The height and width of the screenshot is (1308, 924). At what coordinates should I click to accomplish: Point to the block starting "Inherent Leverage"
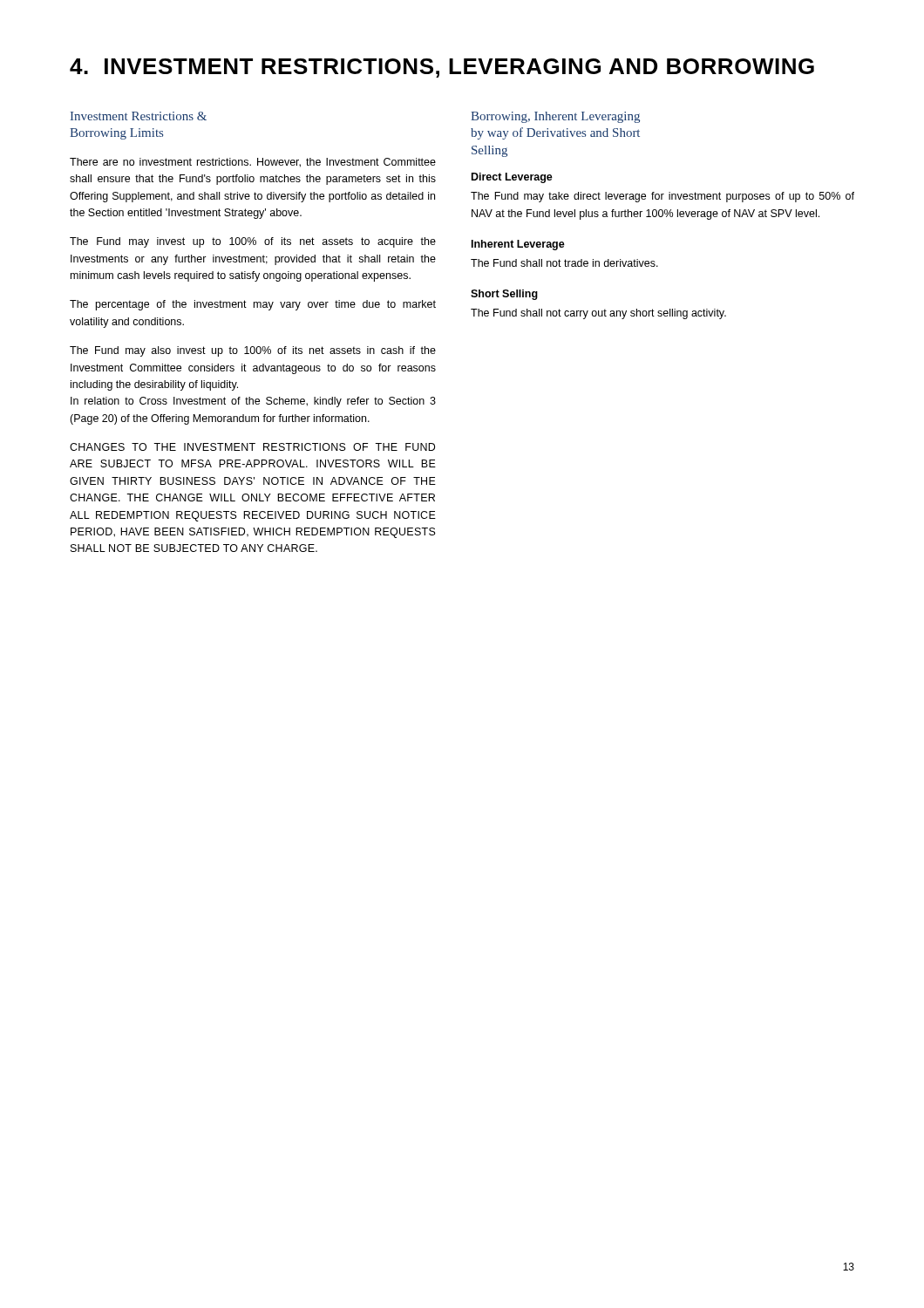(518, 245)
